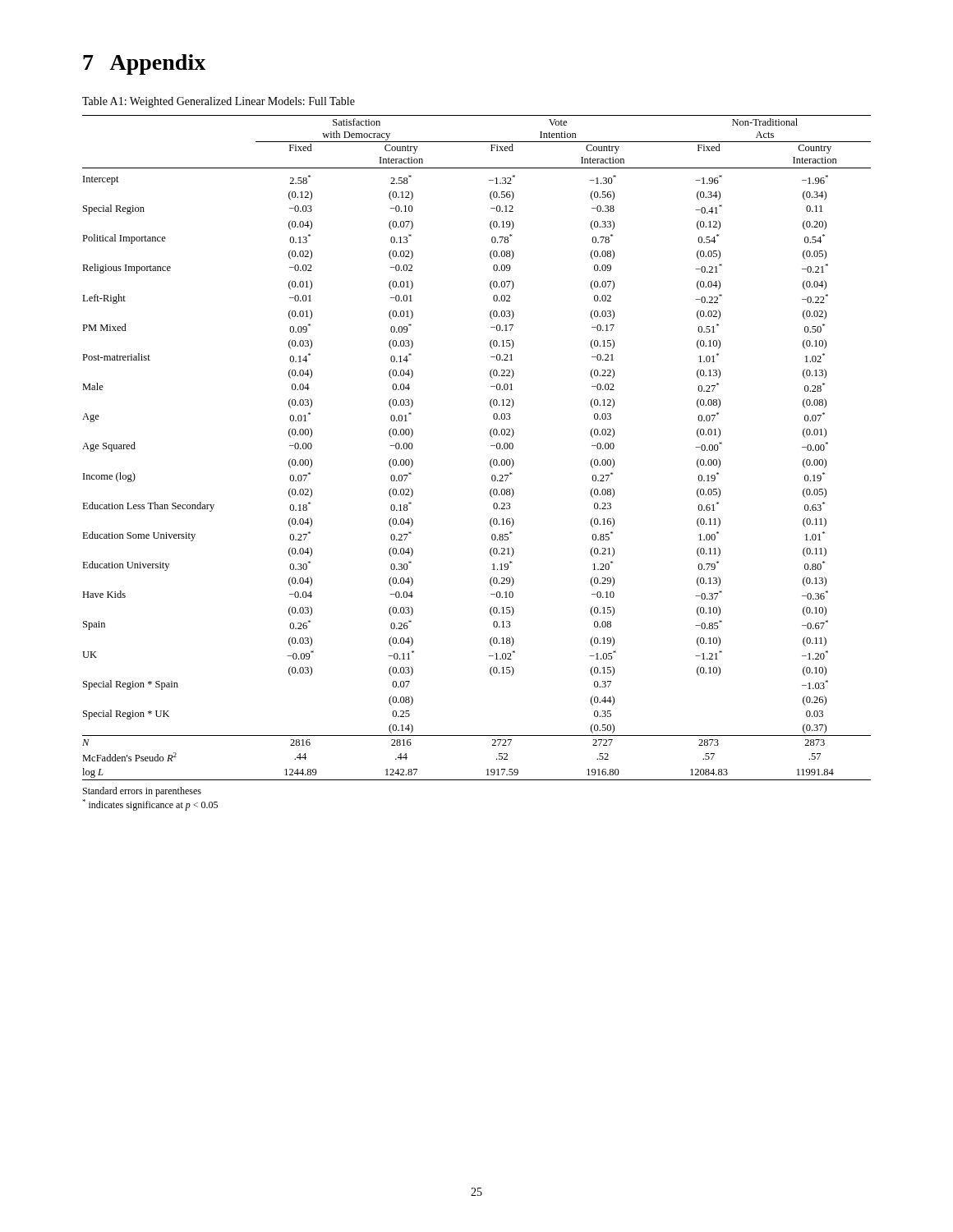Locate the passage starting "7 Appendix"

[x=144, y=62]
